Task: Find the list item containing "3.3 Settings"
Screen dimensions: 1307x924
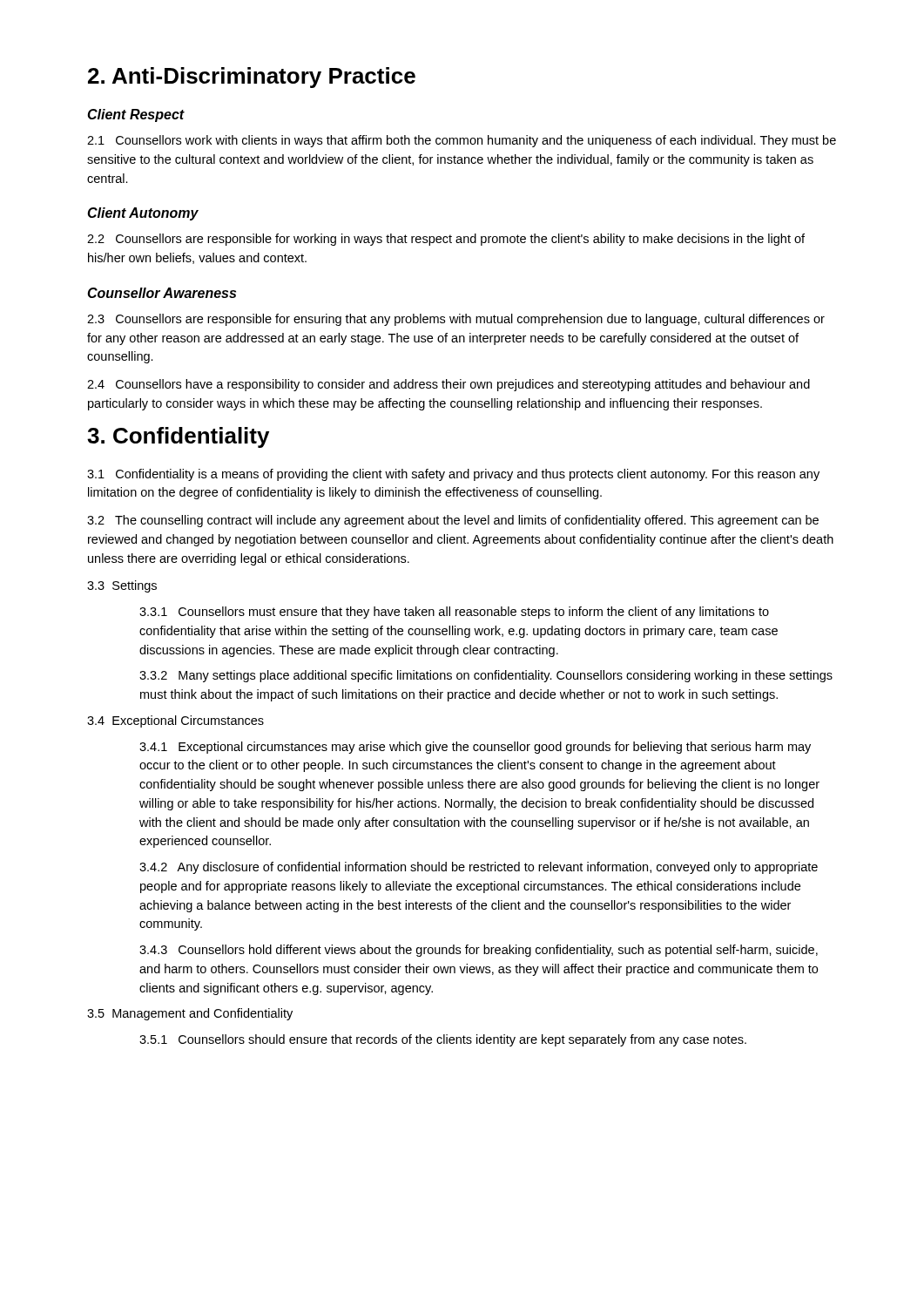Action: point(122,586)
